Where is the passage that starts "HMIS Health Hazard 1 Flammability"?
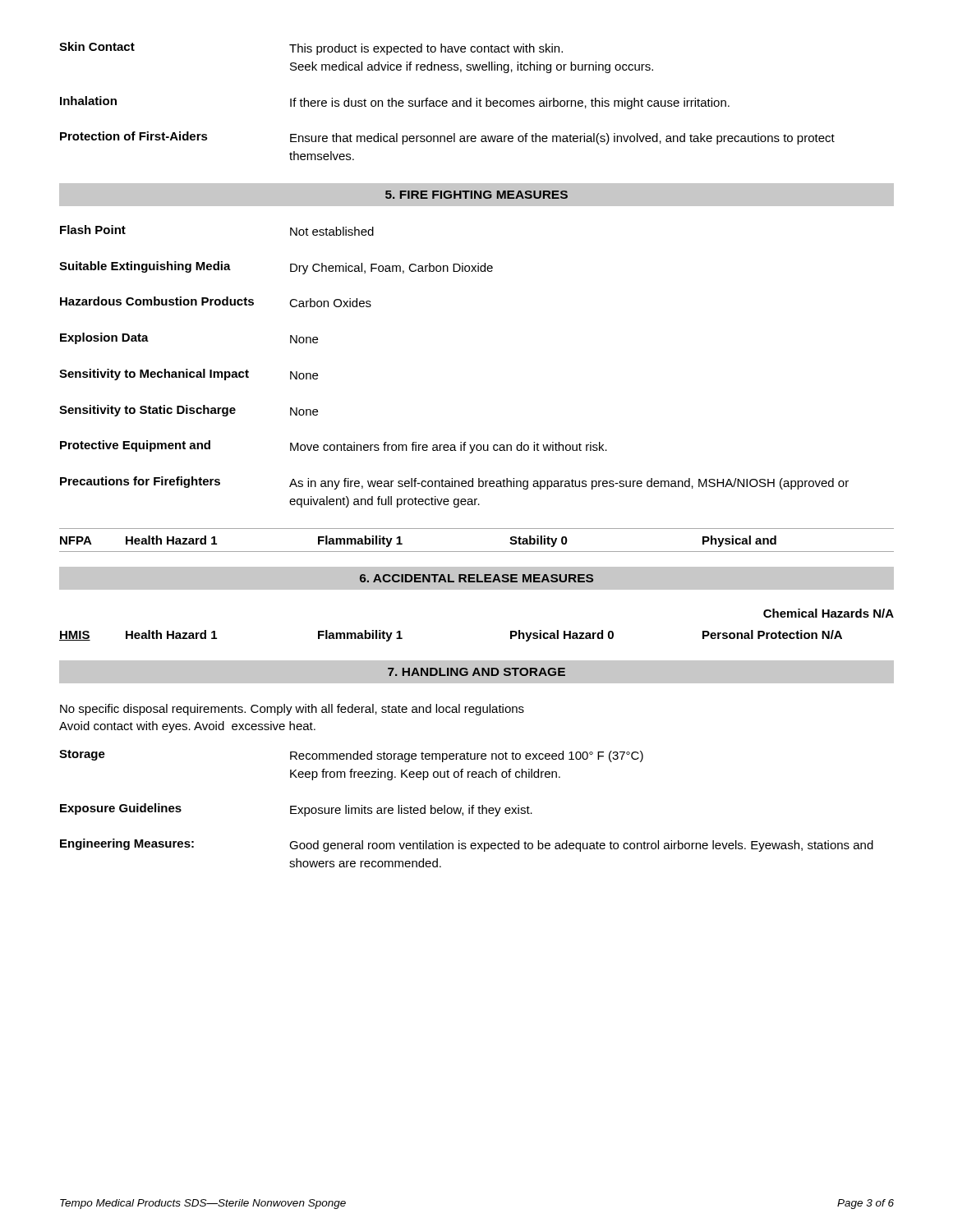 [x=74, y=635]
